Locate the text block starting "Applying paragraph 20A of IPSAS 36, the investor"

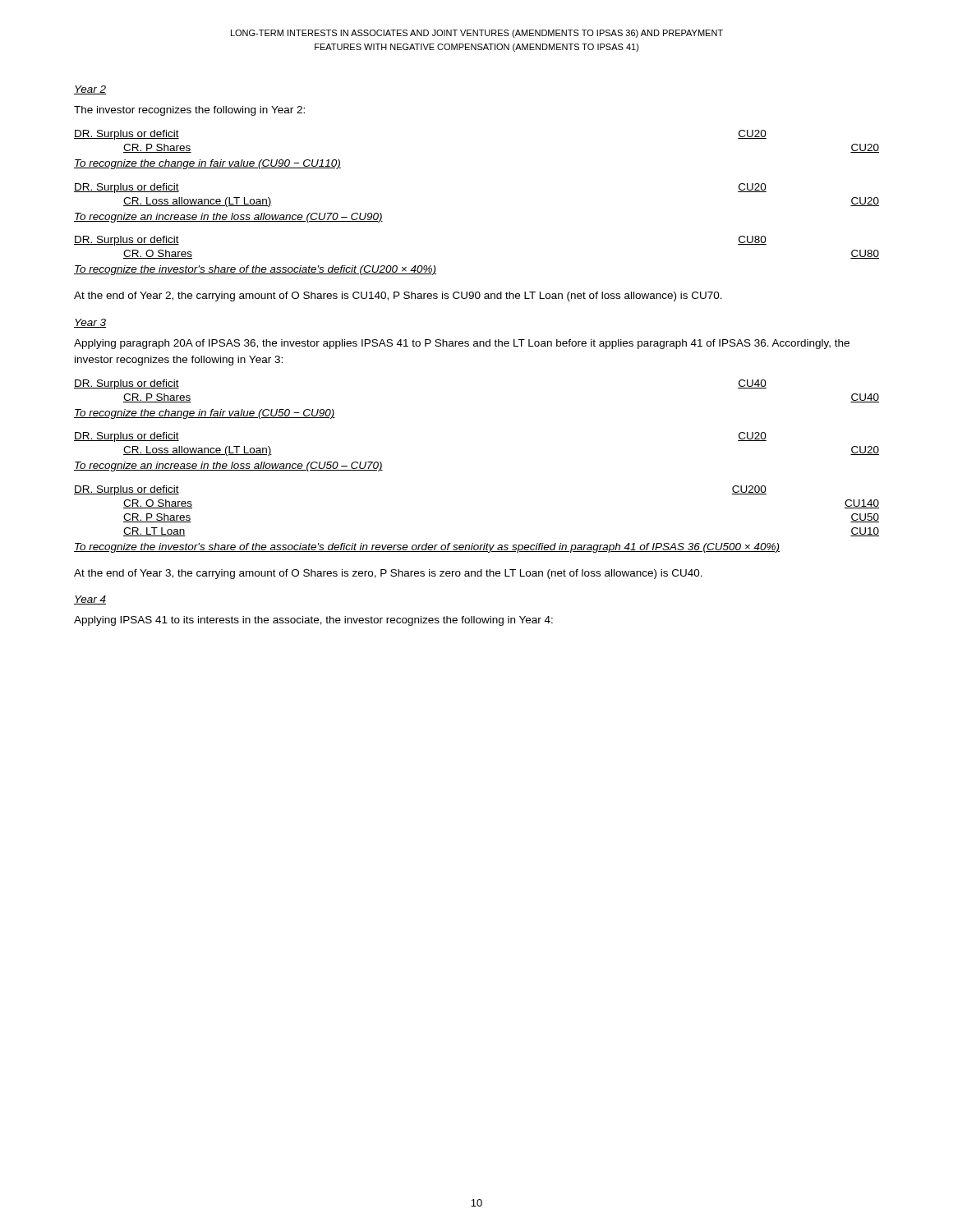tap(462, 351)
